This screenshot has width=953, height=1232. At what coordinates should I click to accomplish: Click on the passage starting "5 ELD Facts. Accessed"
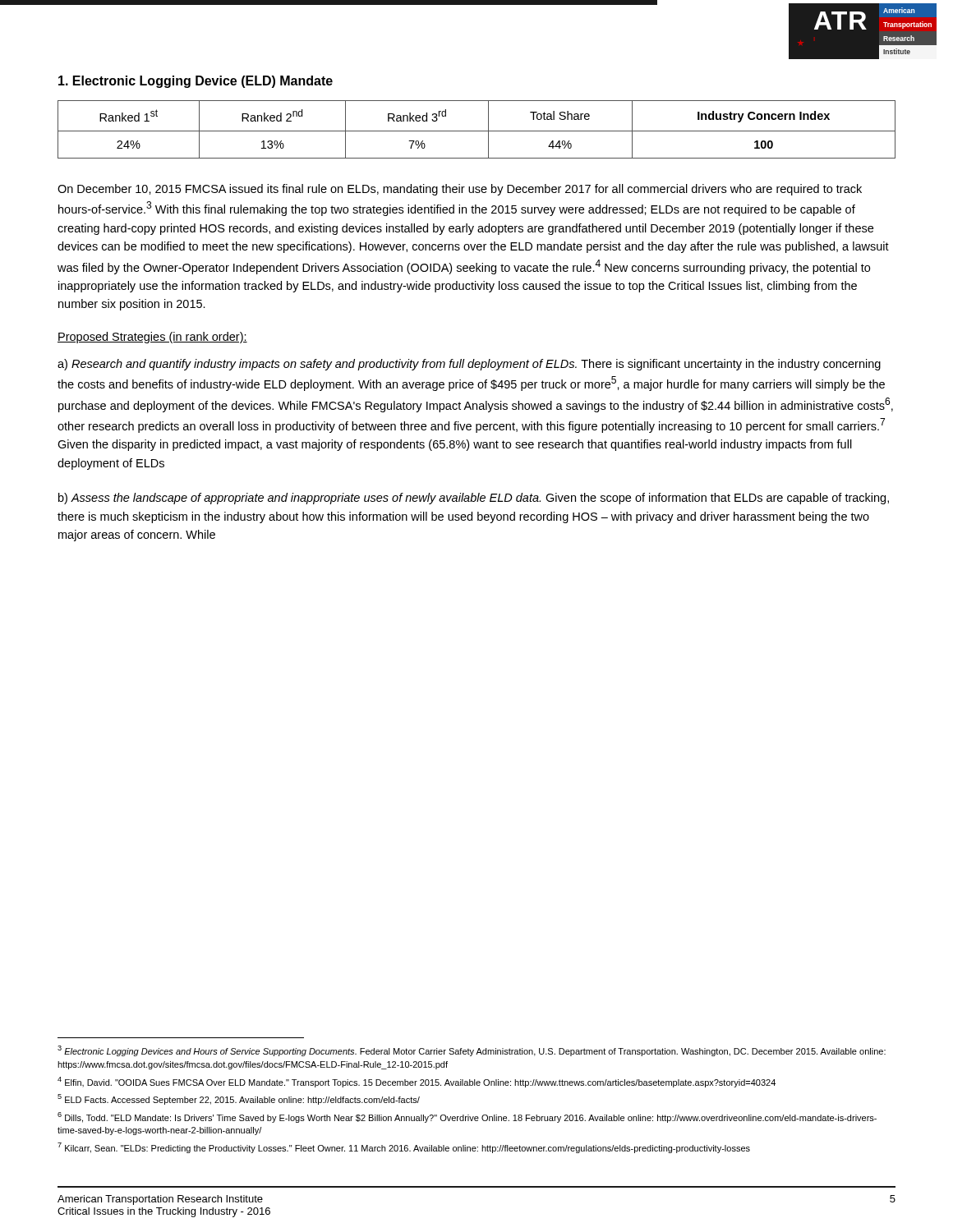coord(239,1099)
